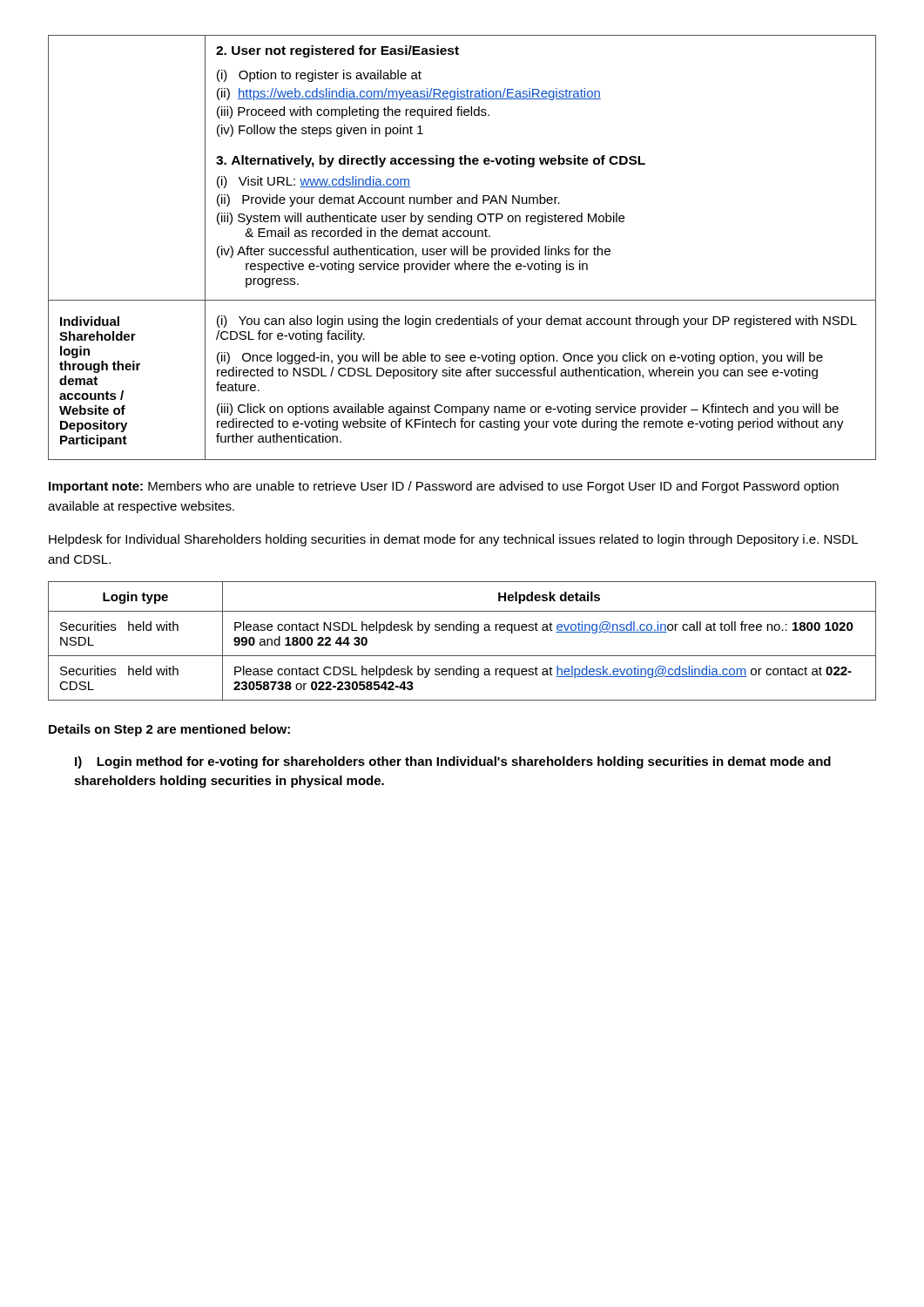The height and width of the screenshot is (1307, 924).
Task: Click the passage that begins "Details on Step 2 are mentioned"
Action: point(169,729)
